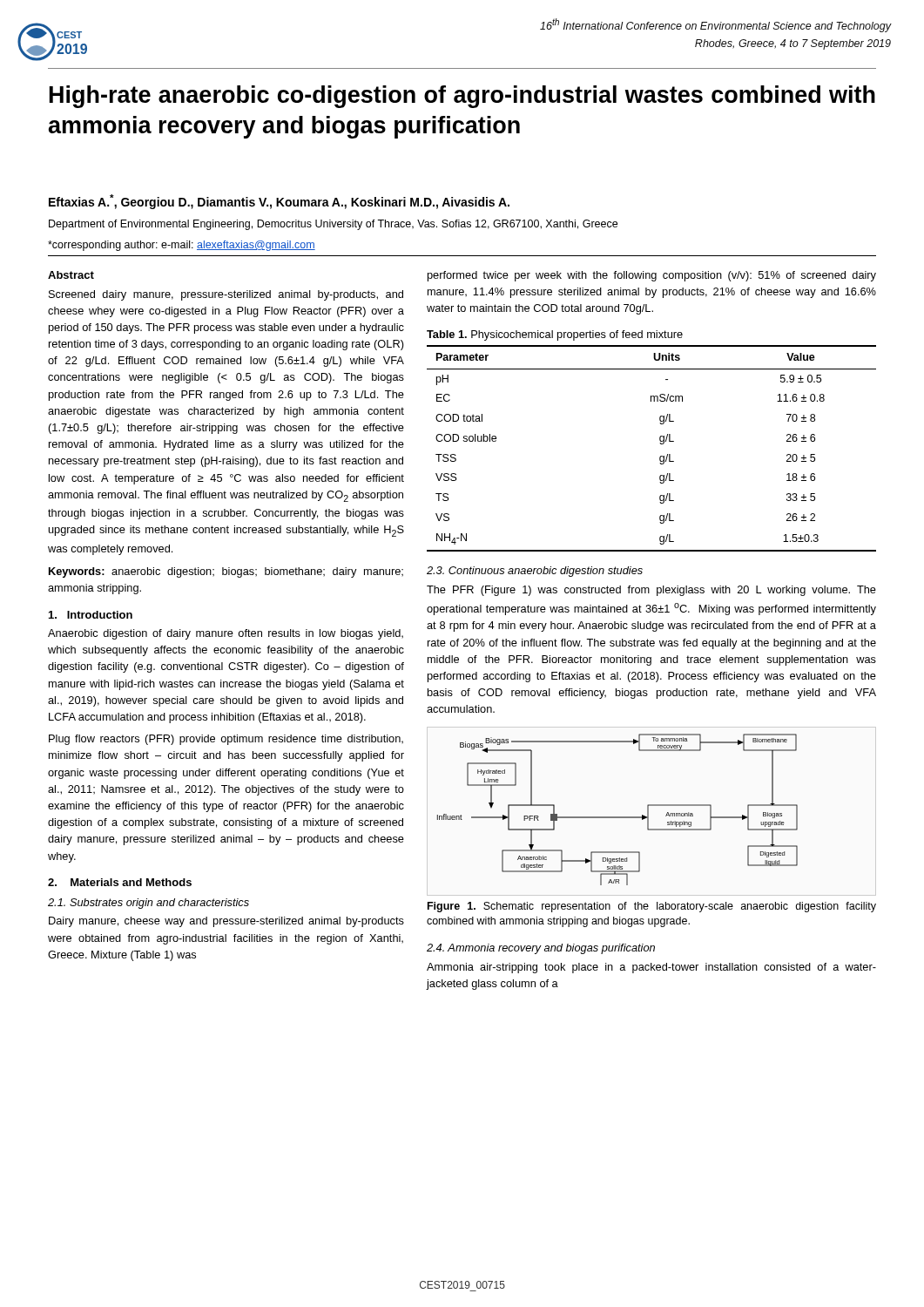Find the section header that says "2.1. Substrates origin and characteristics"

point(149,902)
